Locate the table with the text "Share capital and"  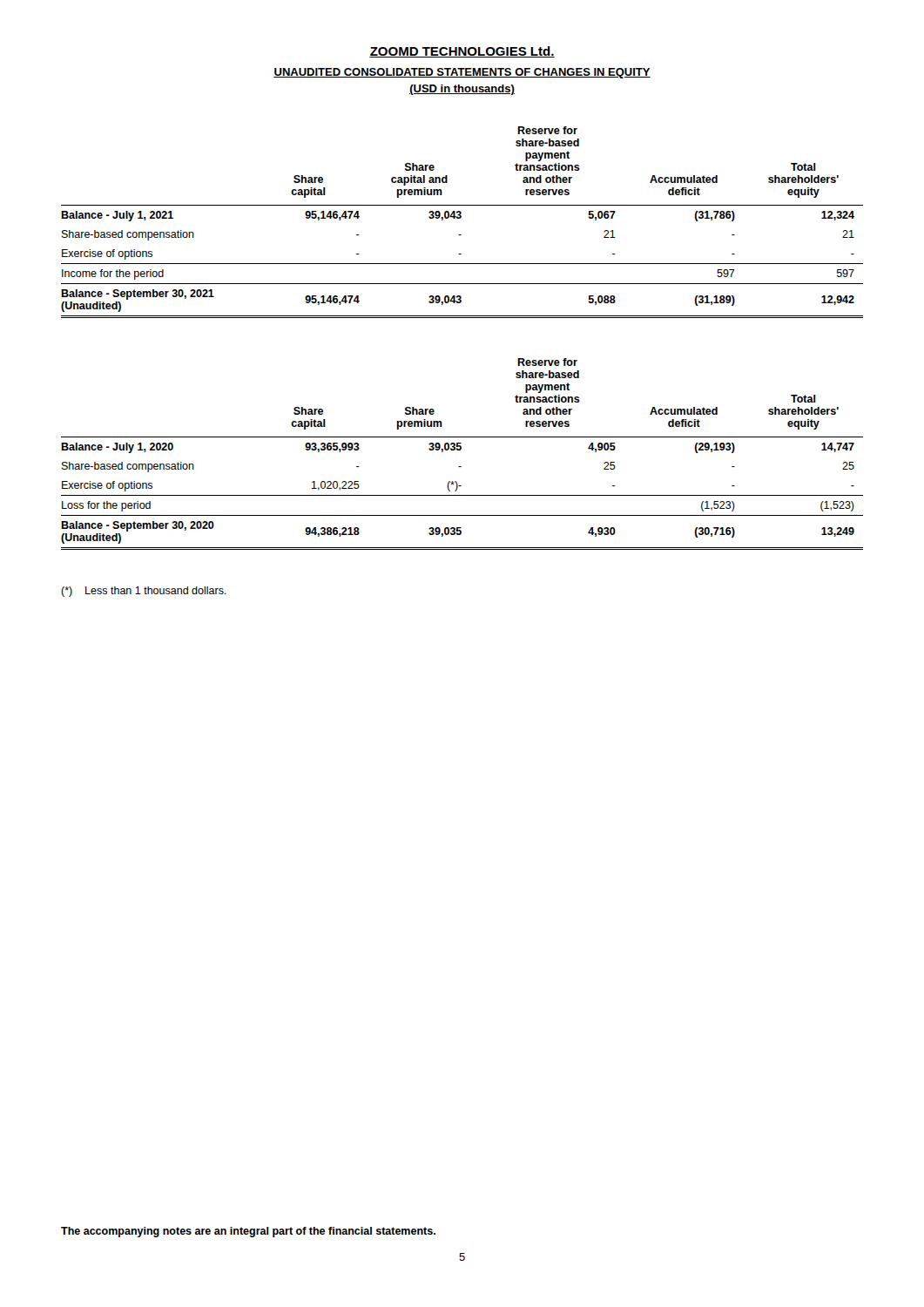pyautogui.click(x=462, y=220)
